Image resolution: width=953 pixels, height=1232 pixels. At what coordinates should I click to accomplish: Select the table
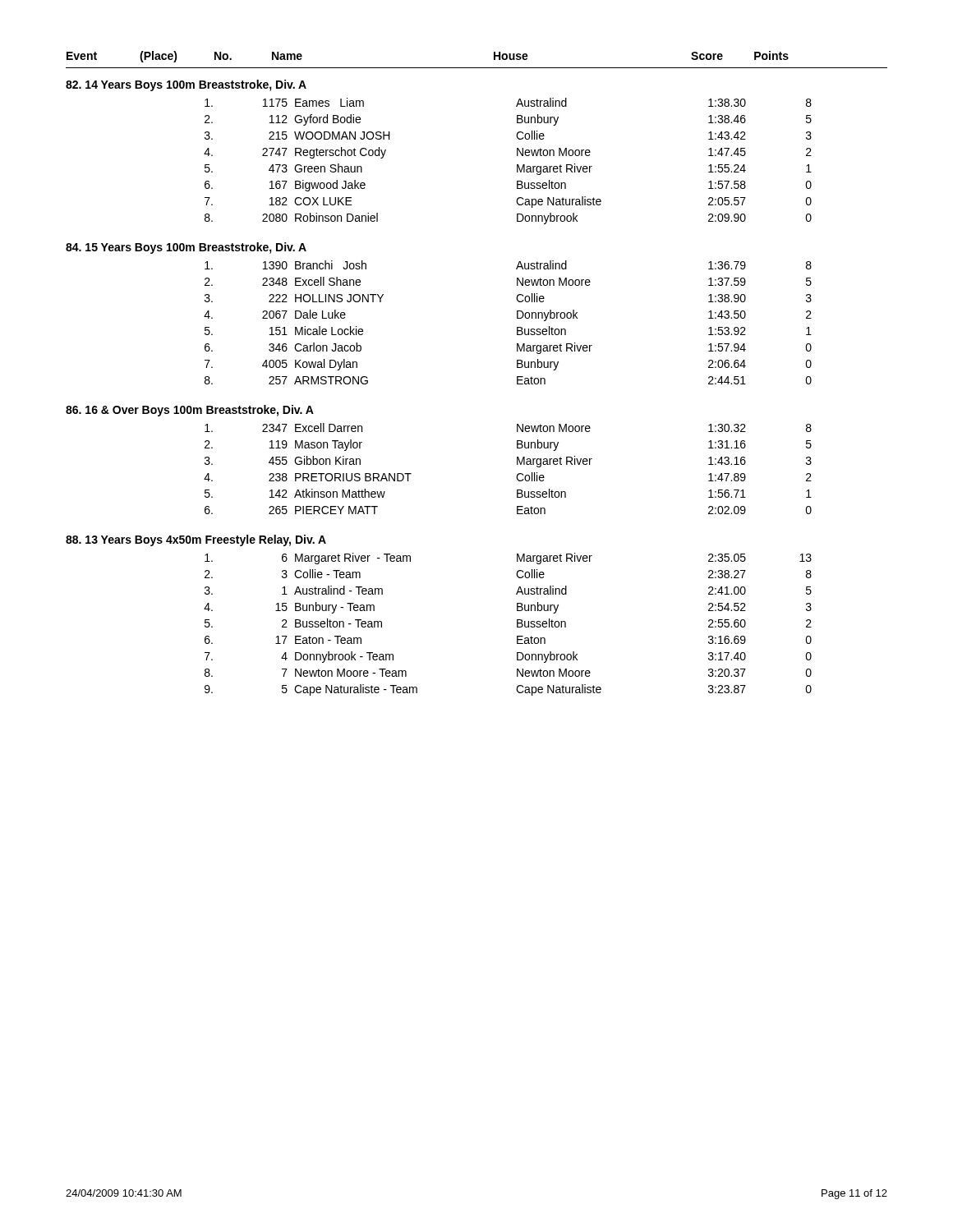(476, 373)
